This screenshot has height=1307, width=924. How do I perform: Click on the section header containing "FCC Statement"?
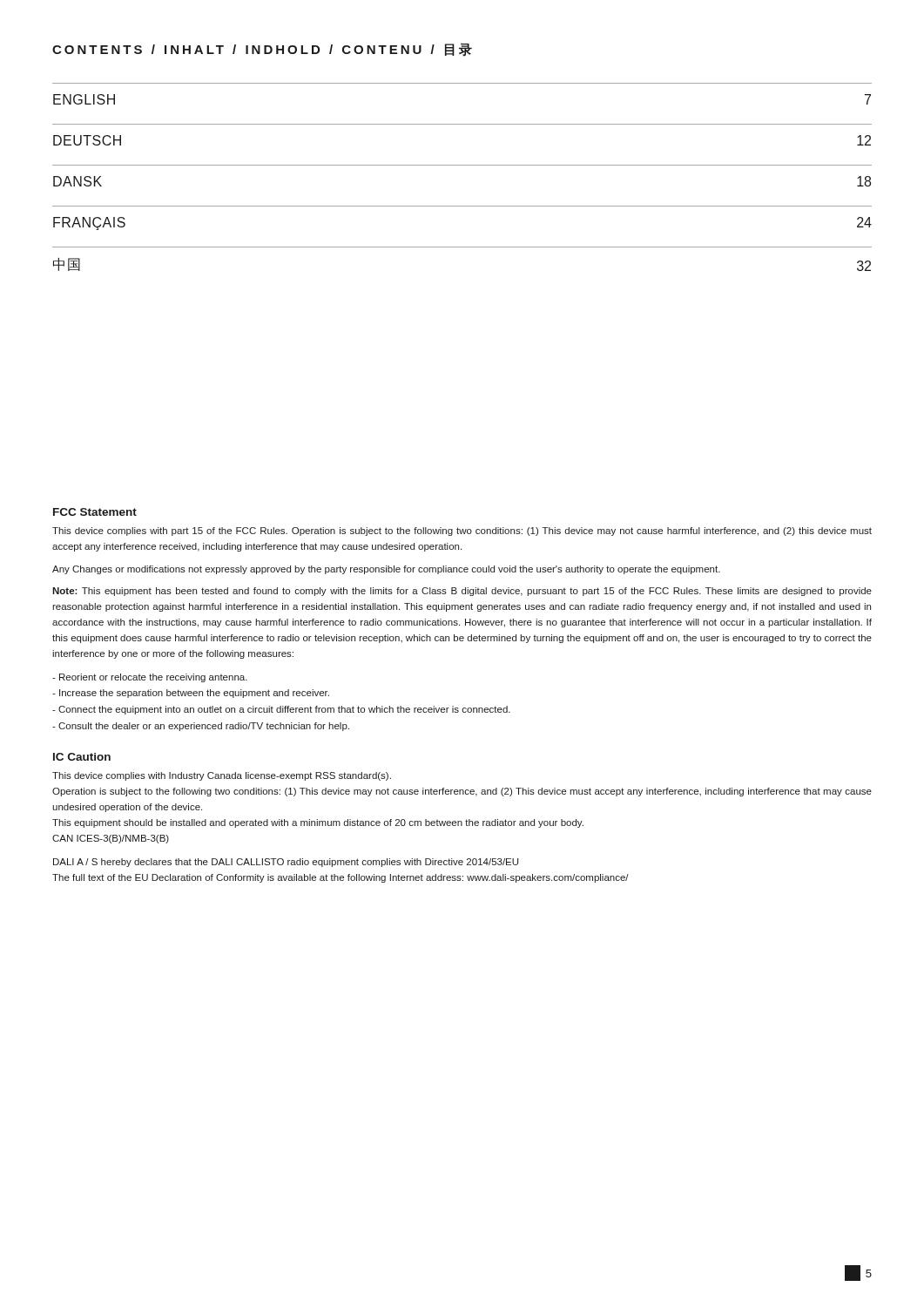pos(94,512)
